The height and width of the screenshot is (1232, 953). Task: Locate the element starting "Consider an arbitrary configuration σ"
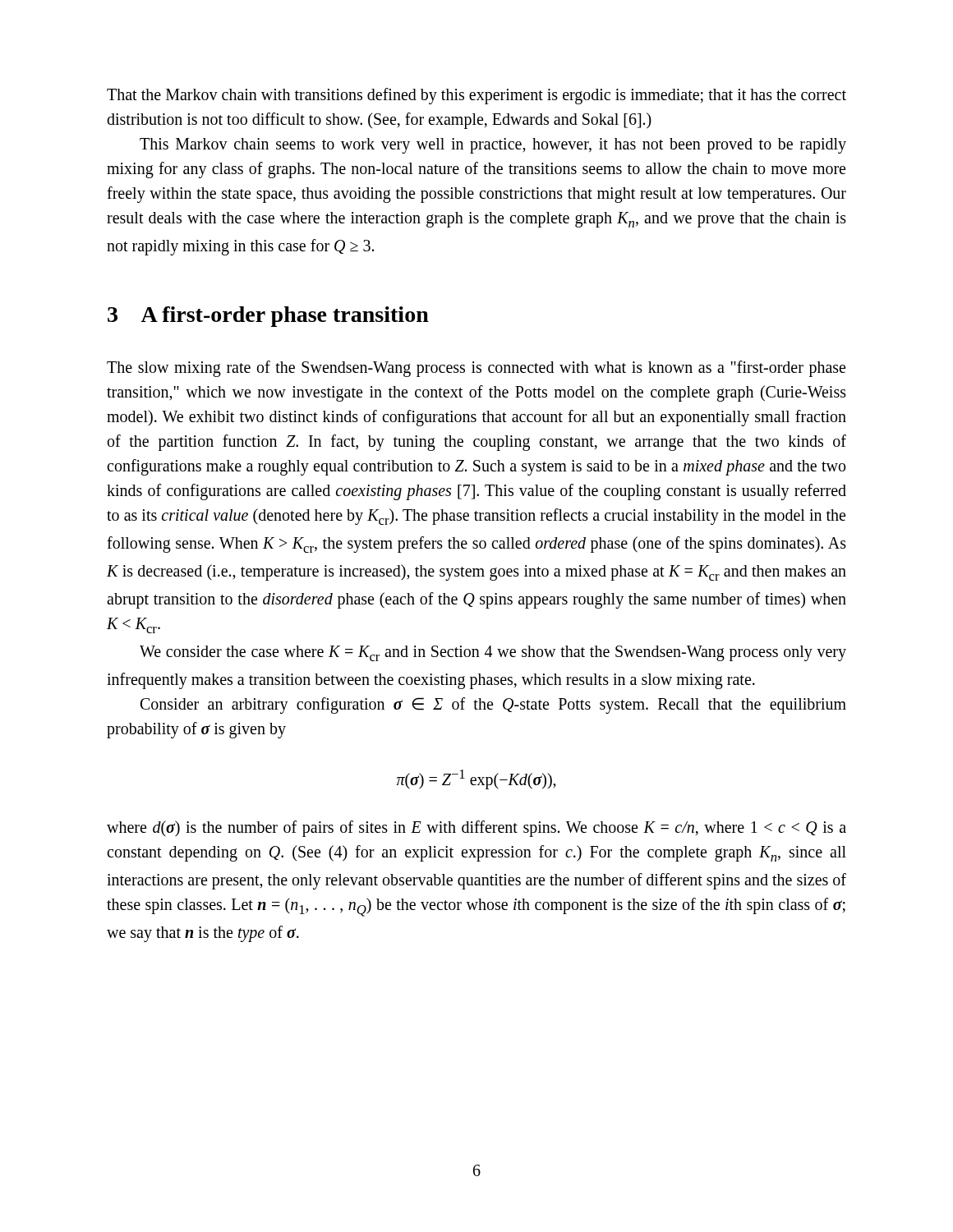pos(476,716)
